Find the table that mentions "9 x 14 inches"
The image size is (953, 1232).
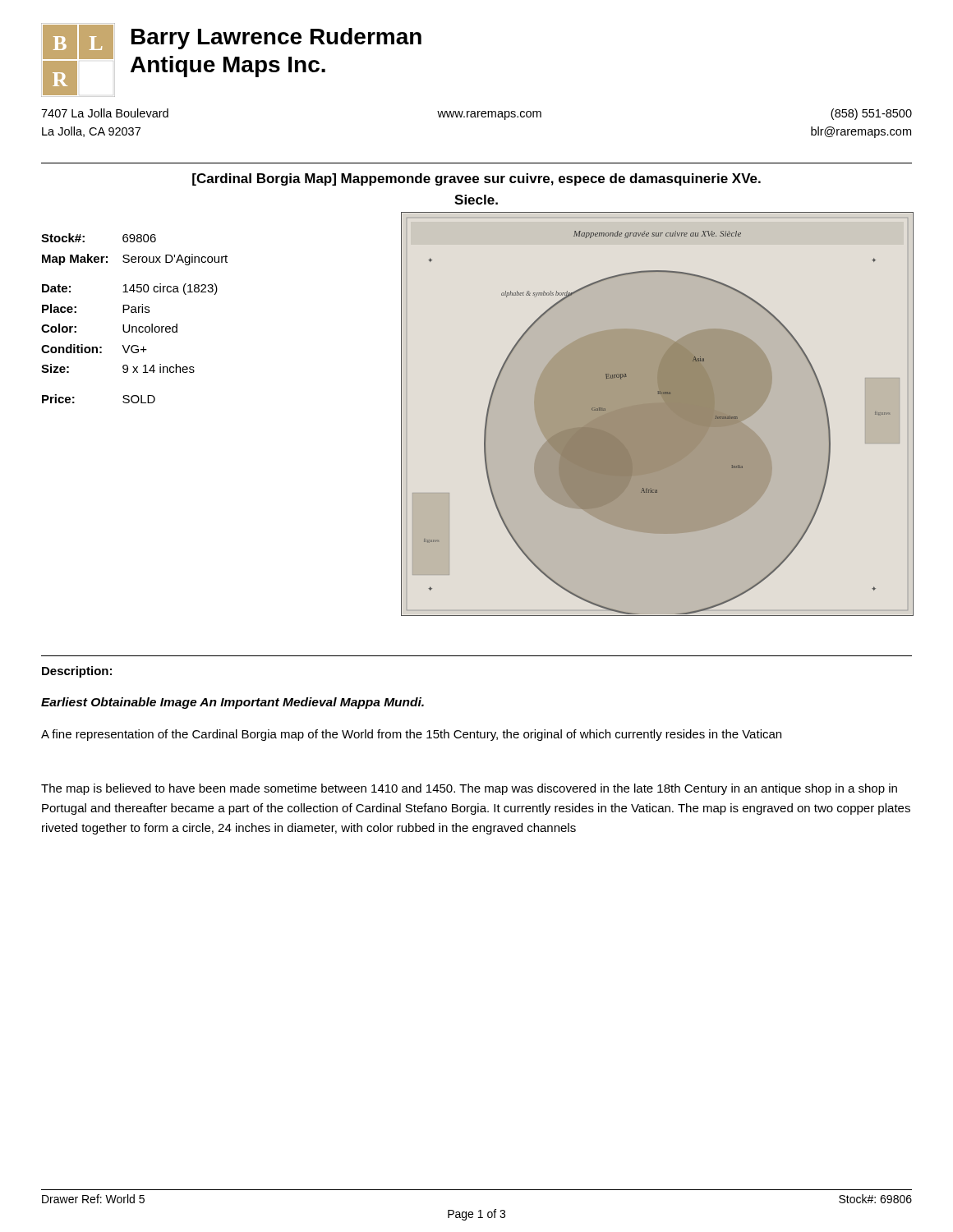(218, 319)
